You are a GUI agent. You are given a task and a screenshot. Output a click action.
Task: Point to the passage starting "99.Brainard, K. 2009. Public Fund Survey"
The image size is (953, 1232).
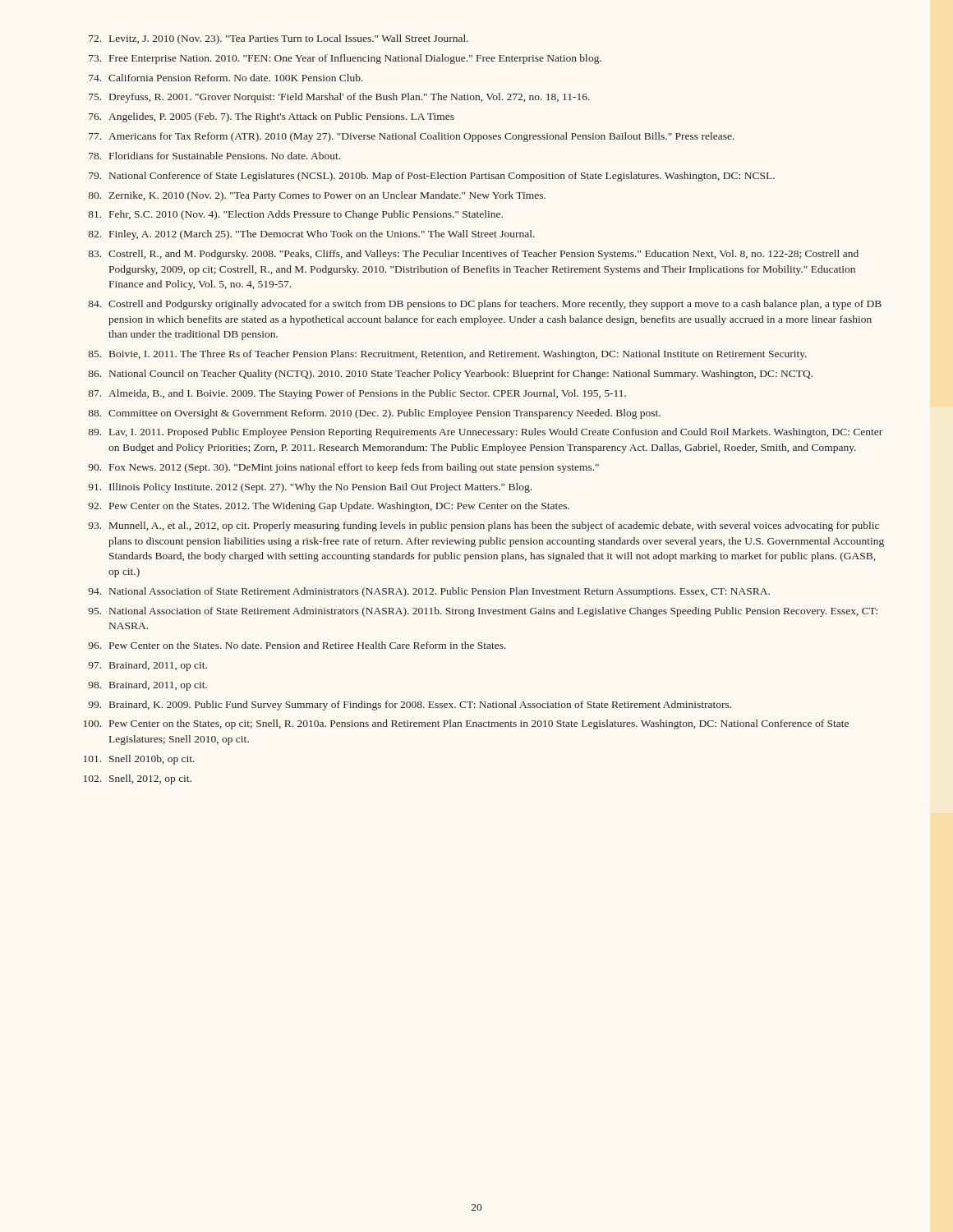tap(476, 705)
